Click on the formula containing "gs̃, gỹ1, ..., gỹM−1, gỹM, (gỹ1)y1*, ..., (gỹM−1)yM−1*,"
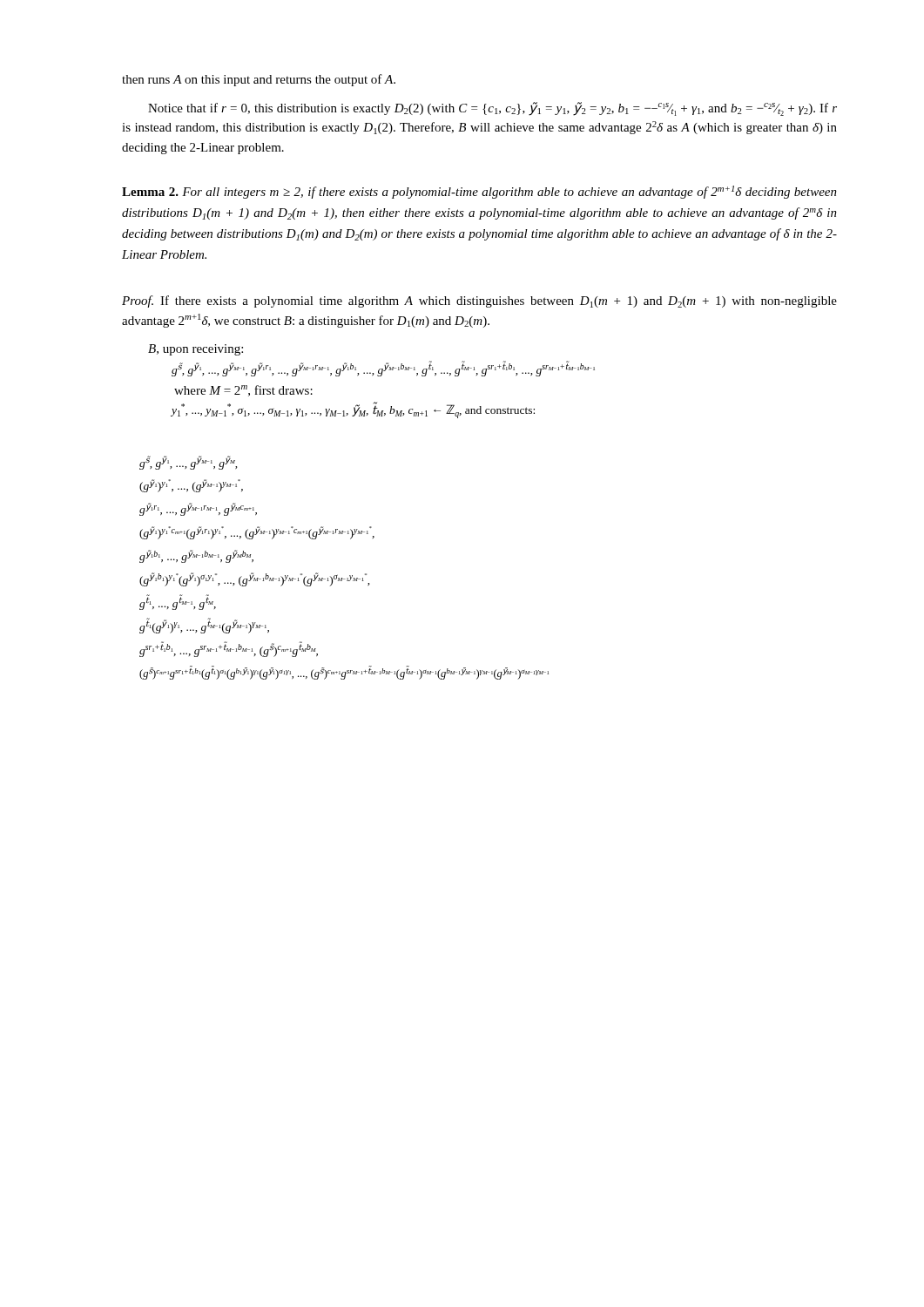 point(189,463)
